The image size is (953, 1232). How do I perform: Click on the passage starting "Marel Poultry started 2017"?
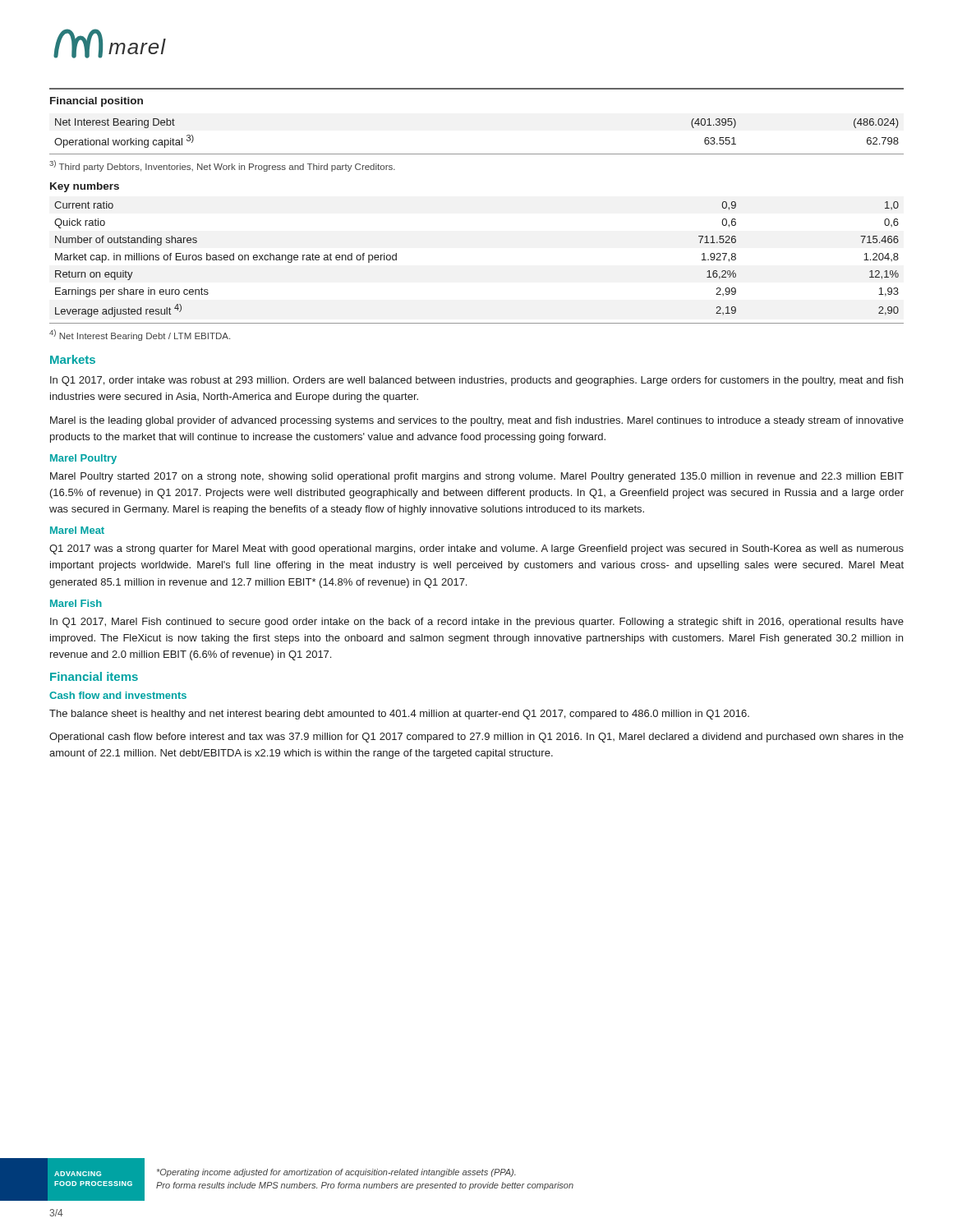[x=476, y=492]
